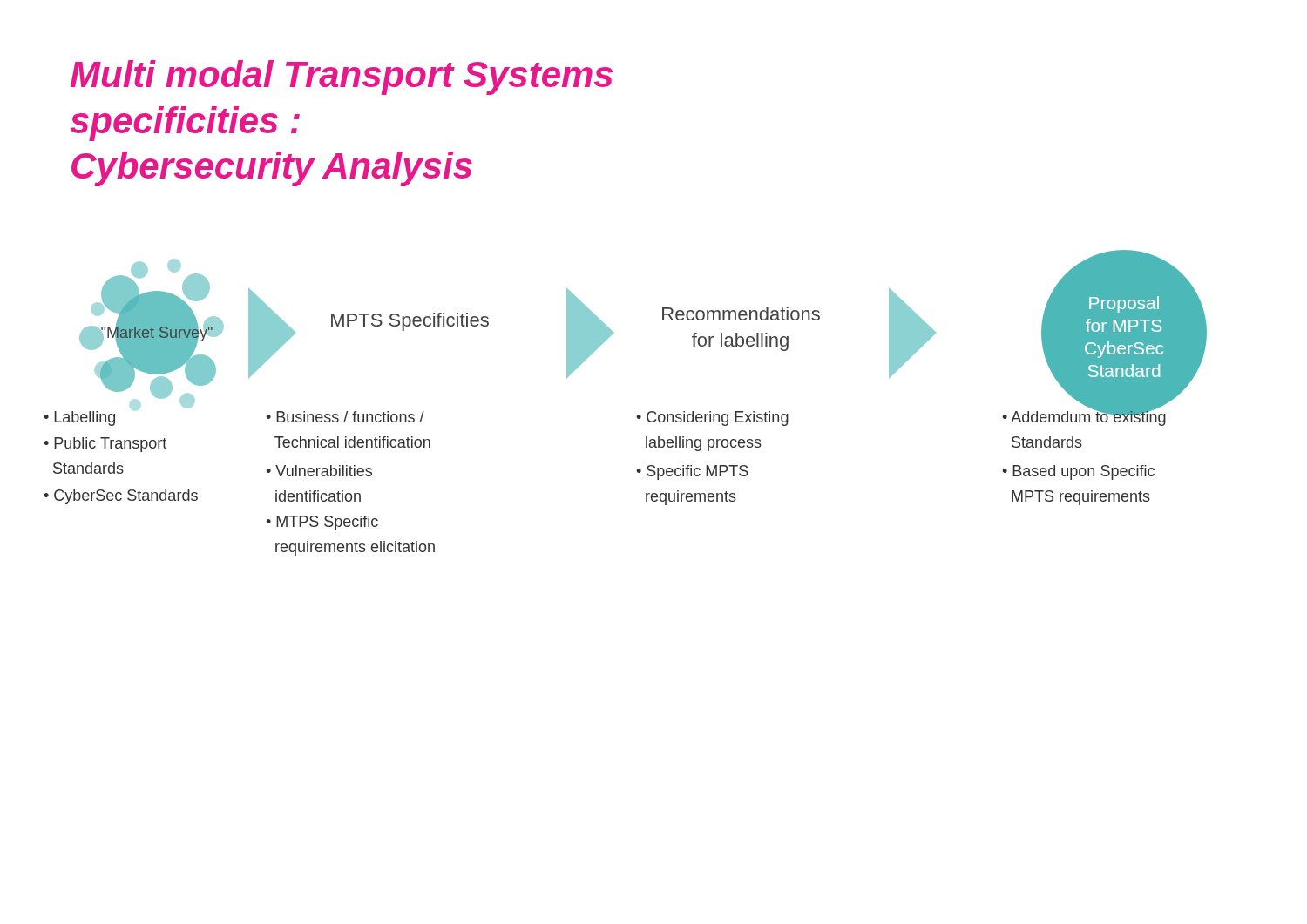Select the text starting "• Business / functions / Technical identification"

click(348, 430)
